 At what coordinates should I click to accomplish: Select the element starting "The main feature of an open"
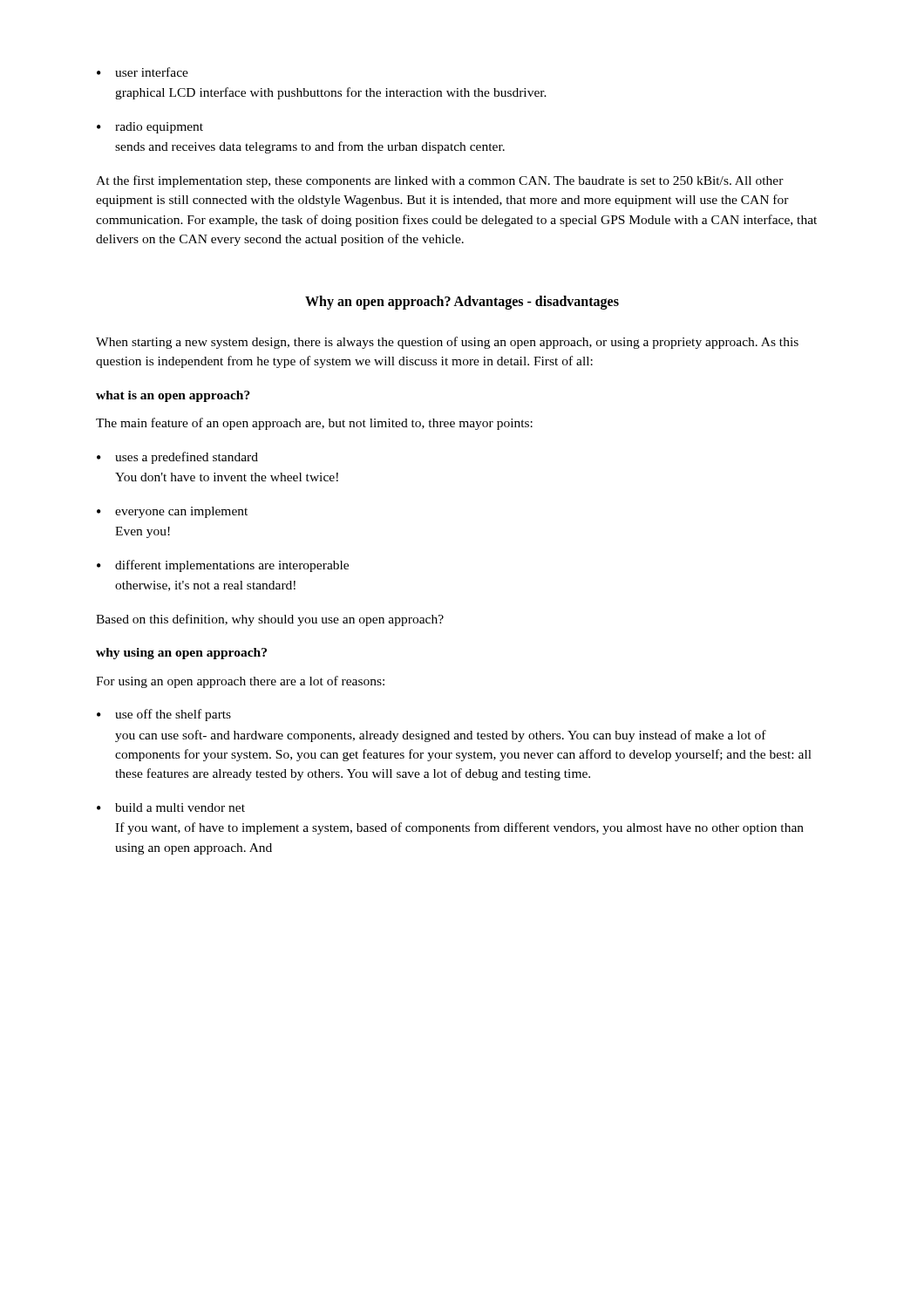(315, 423)
